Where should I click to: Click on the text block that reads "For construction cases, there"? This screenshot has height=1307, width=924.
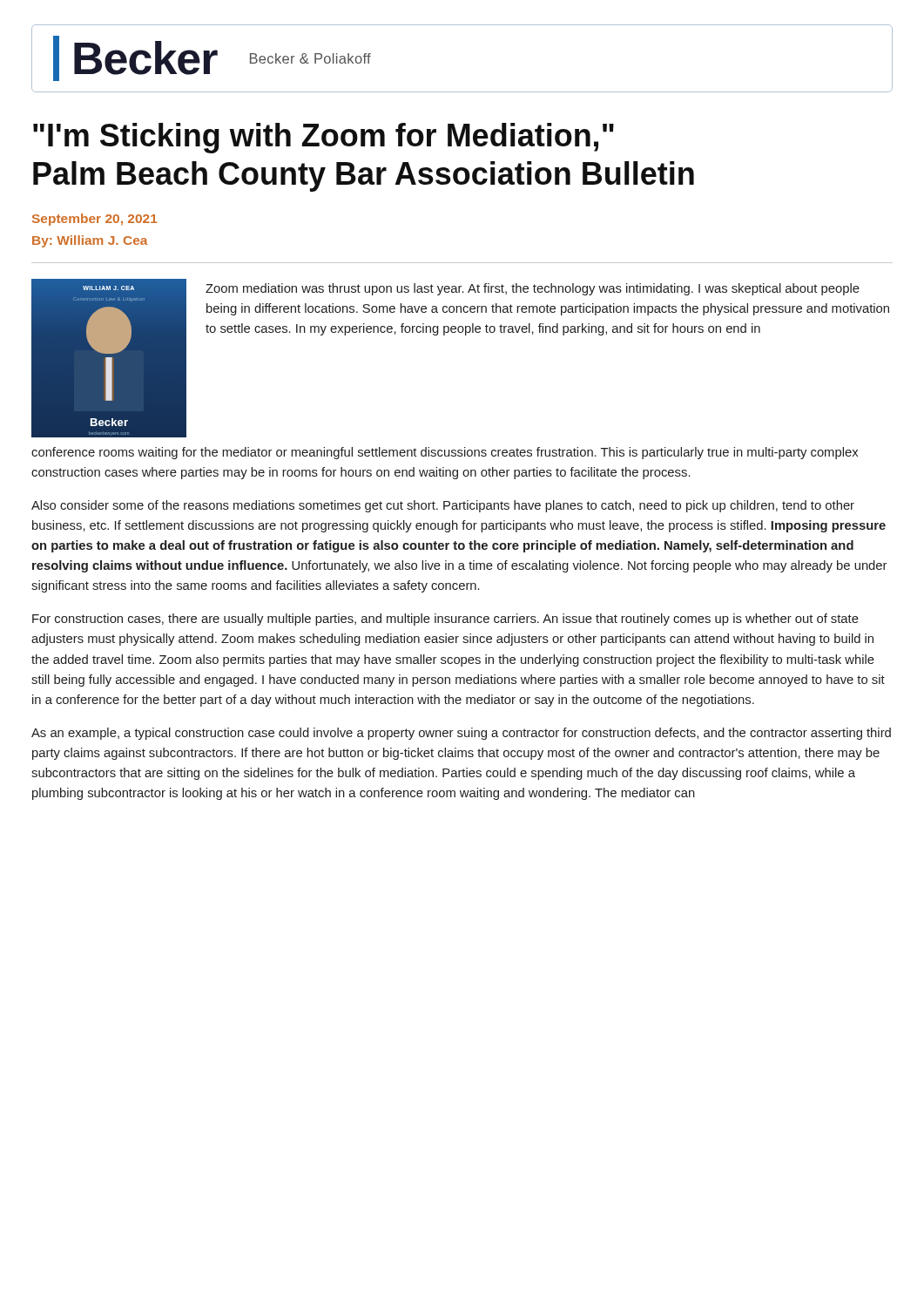click(458, 659)
